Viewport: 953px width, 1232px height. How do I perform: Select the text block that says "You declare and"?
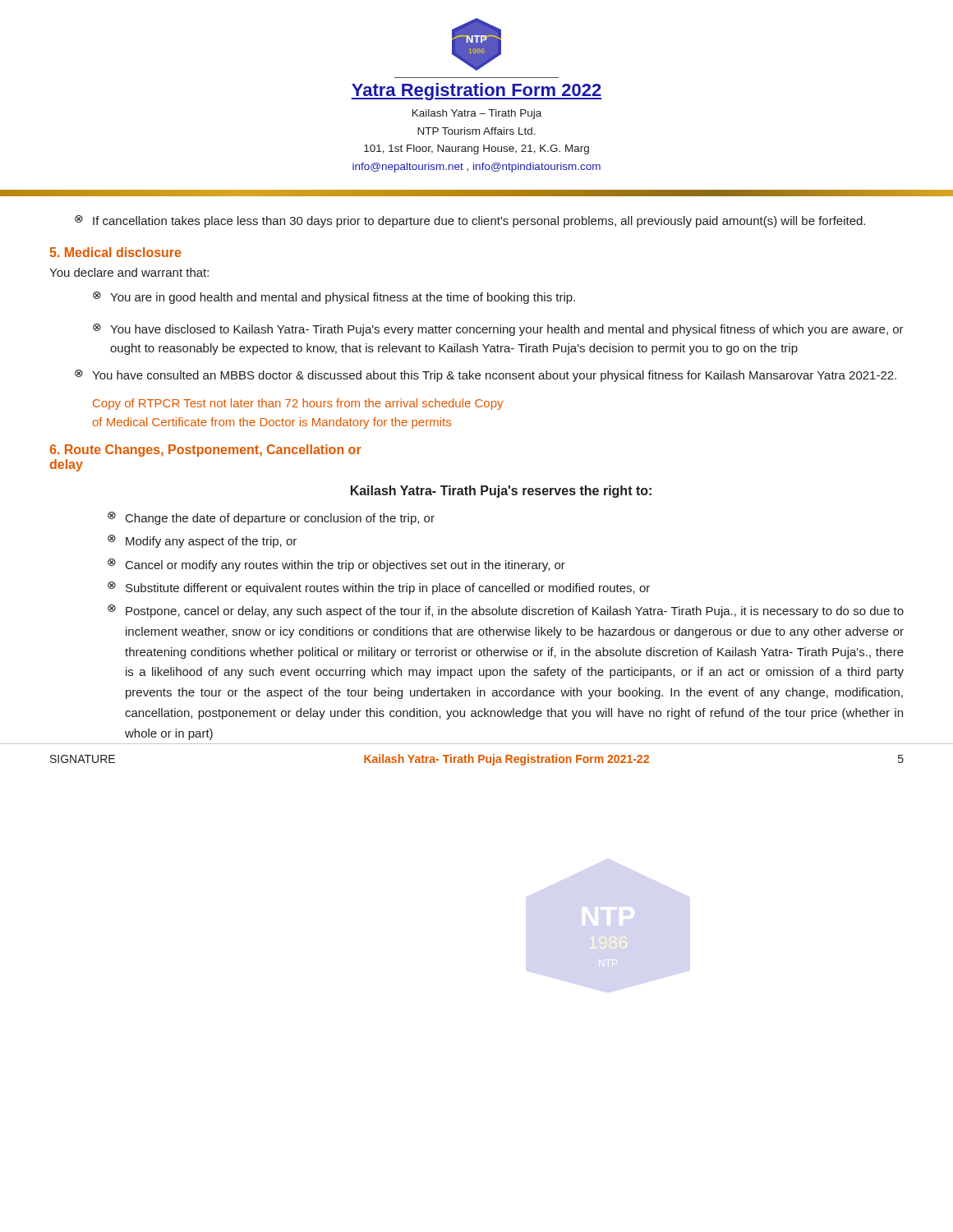pyautogui.click(x=130, y=272)
